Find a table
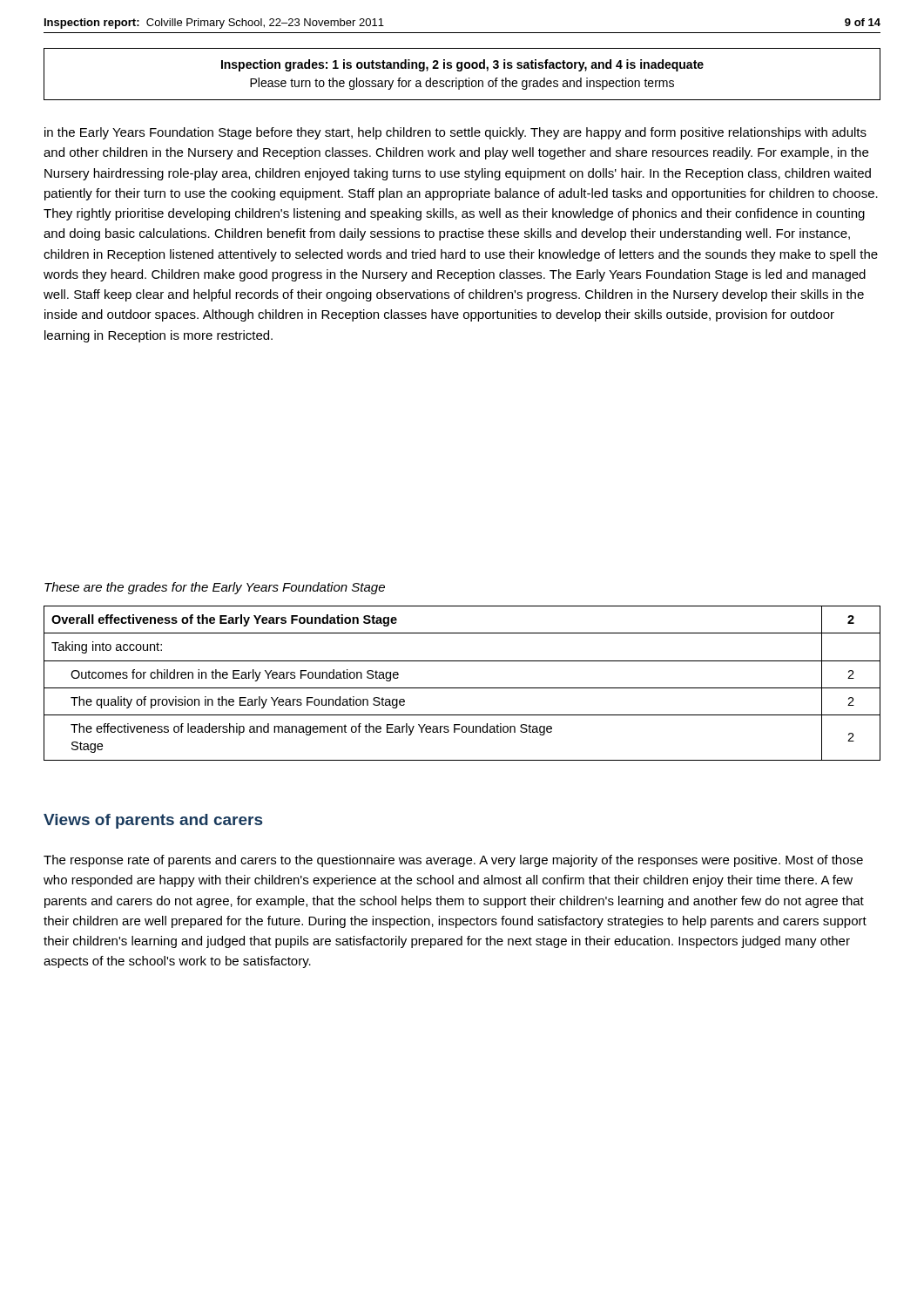Image resolution: width=924 pixels, height=1307 pixels. click(462, 683)
